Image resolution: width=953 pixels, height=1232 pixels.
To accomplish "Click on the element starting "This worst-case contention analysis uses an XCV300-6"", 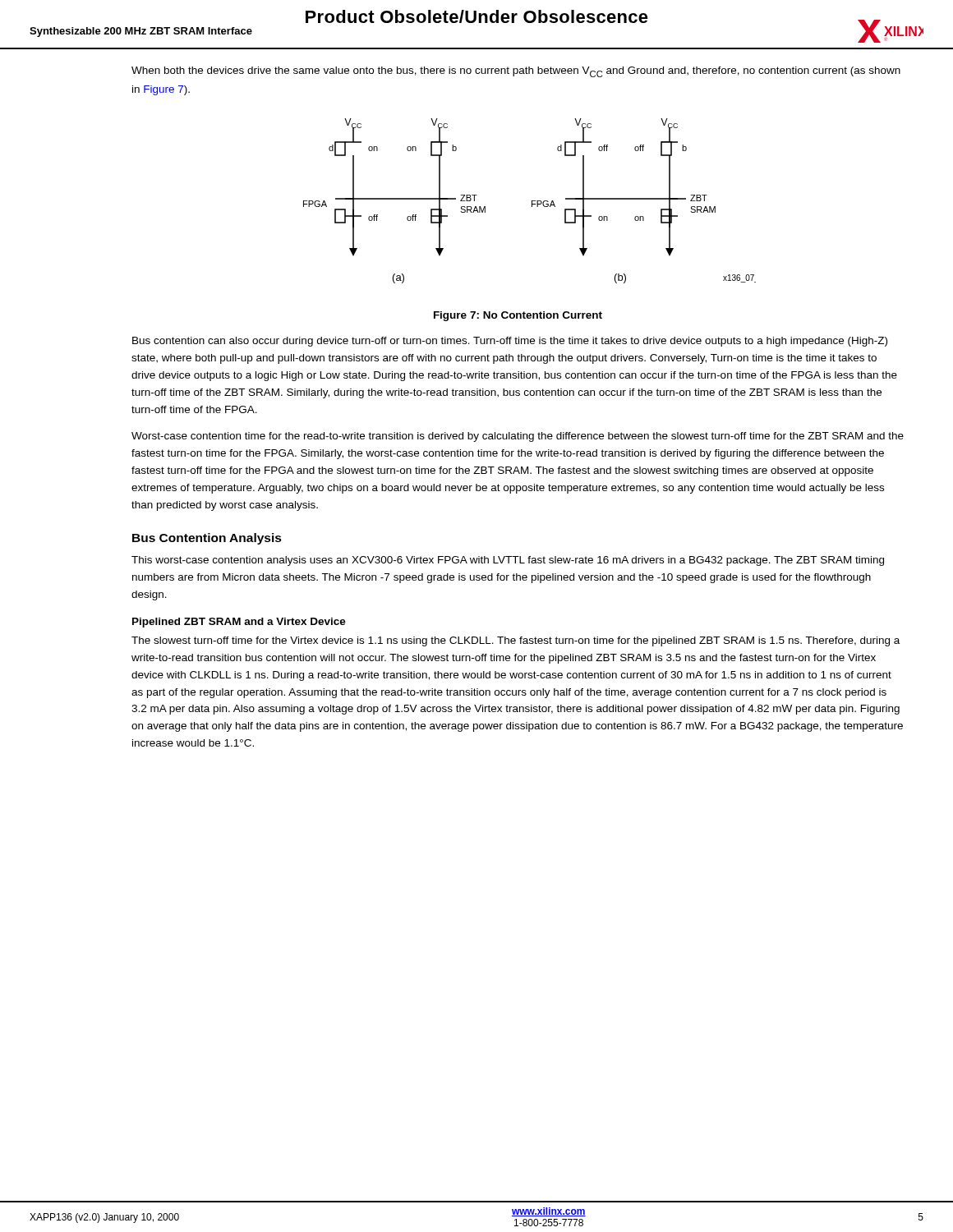I will pyautogui.click(x=508, y=577).
